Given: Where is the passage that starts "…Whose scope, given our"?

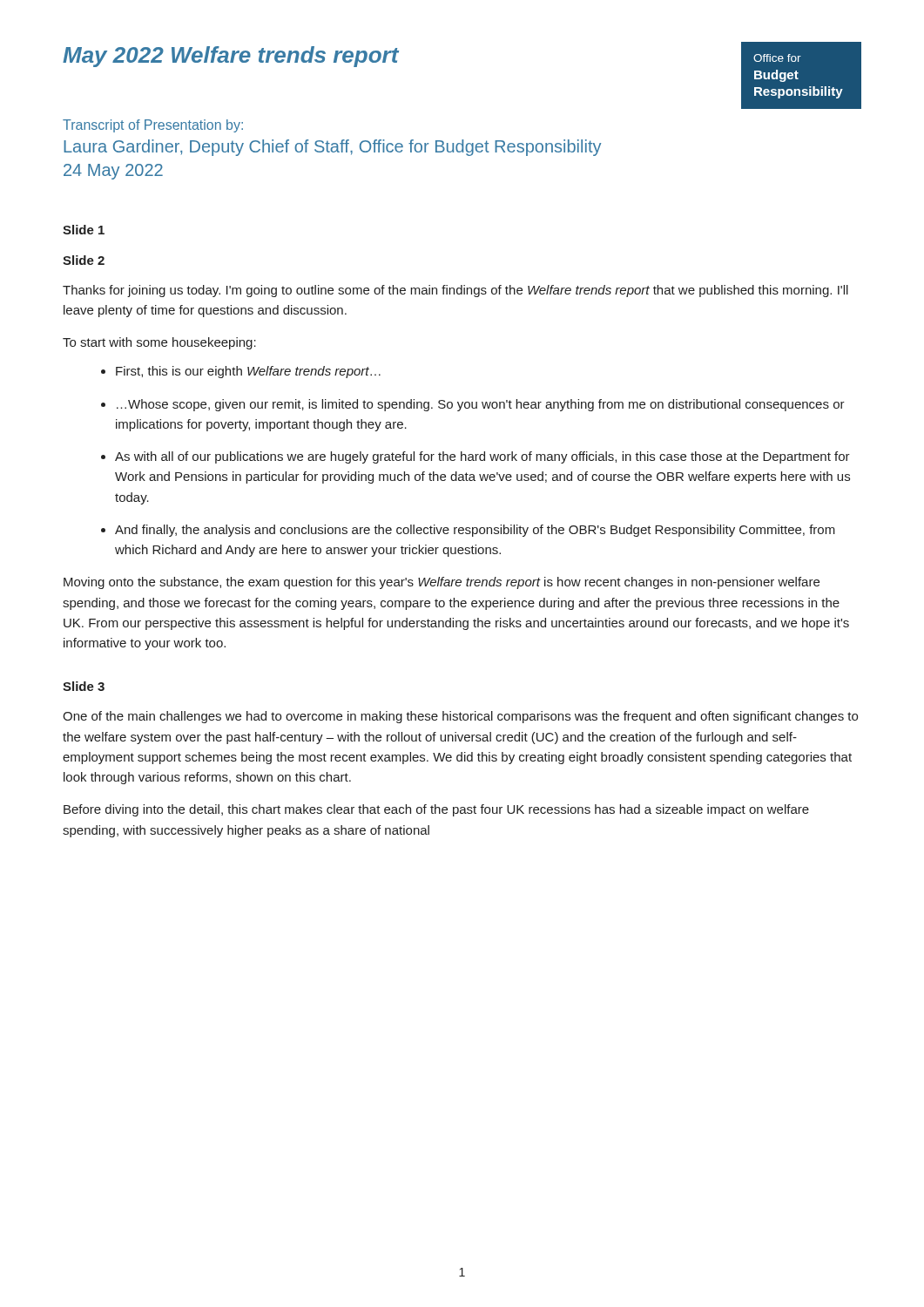Looking at the screenshot, I should click(x=480, y=414).
